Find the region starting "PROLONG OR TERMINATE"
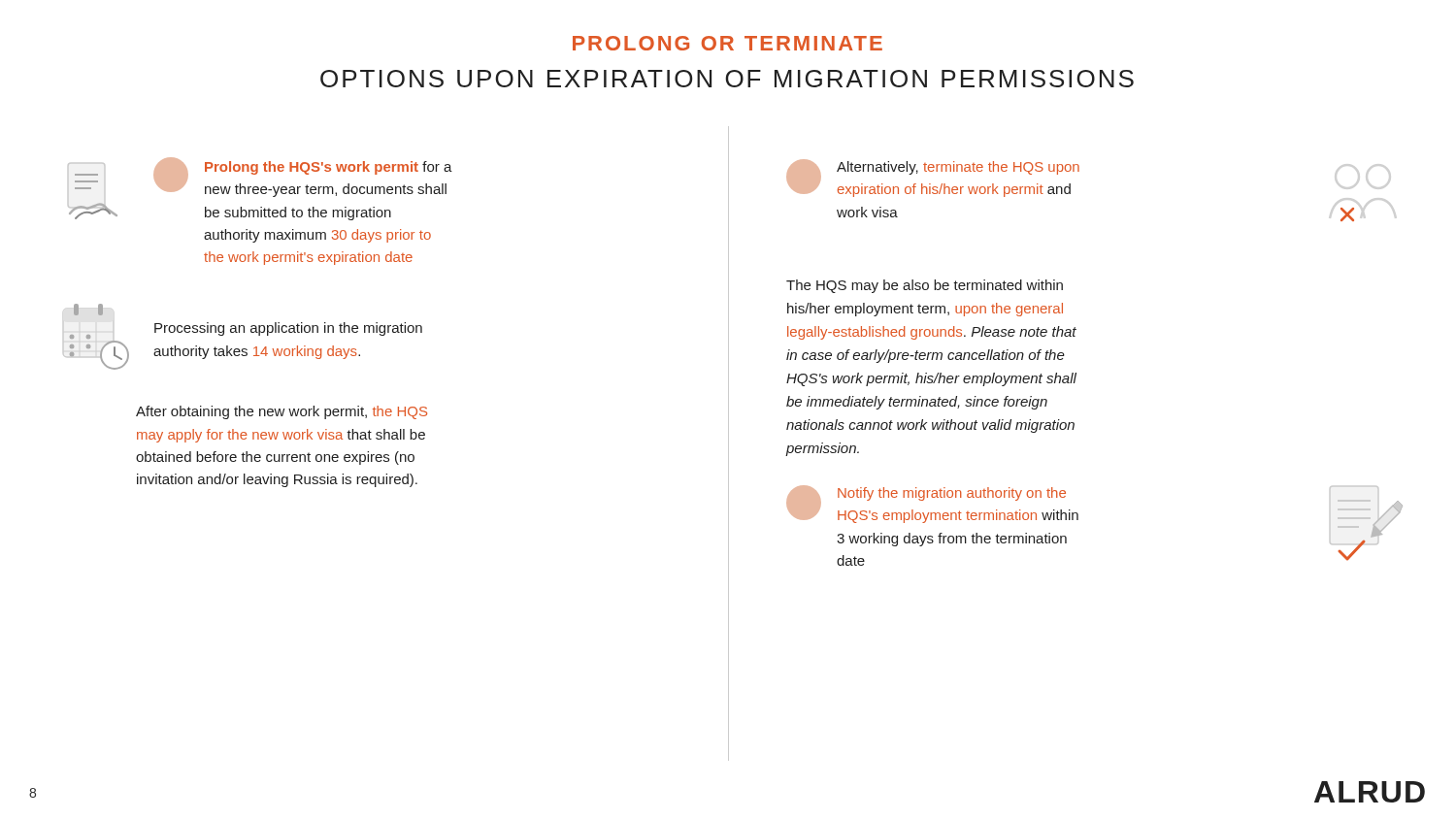This screenshot has height=819, width=1456. [x=728, y=63]
